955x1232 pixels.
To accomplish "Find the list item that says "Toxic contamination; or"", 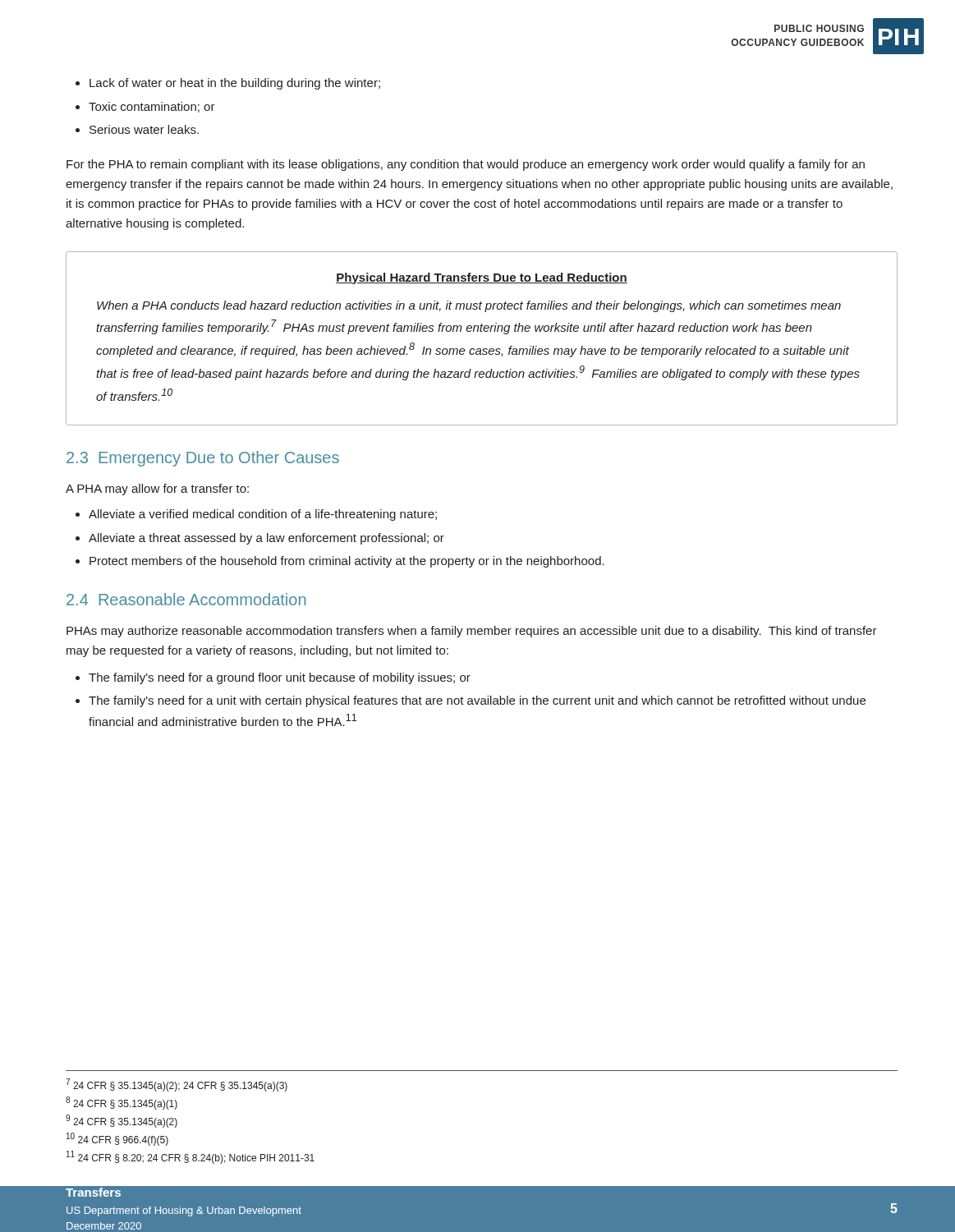I will (x=145, y=107).
